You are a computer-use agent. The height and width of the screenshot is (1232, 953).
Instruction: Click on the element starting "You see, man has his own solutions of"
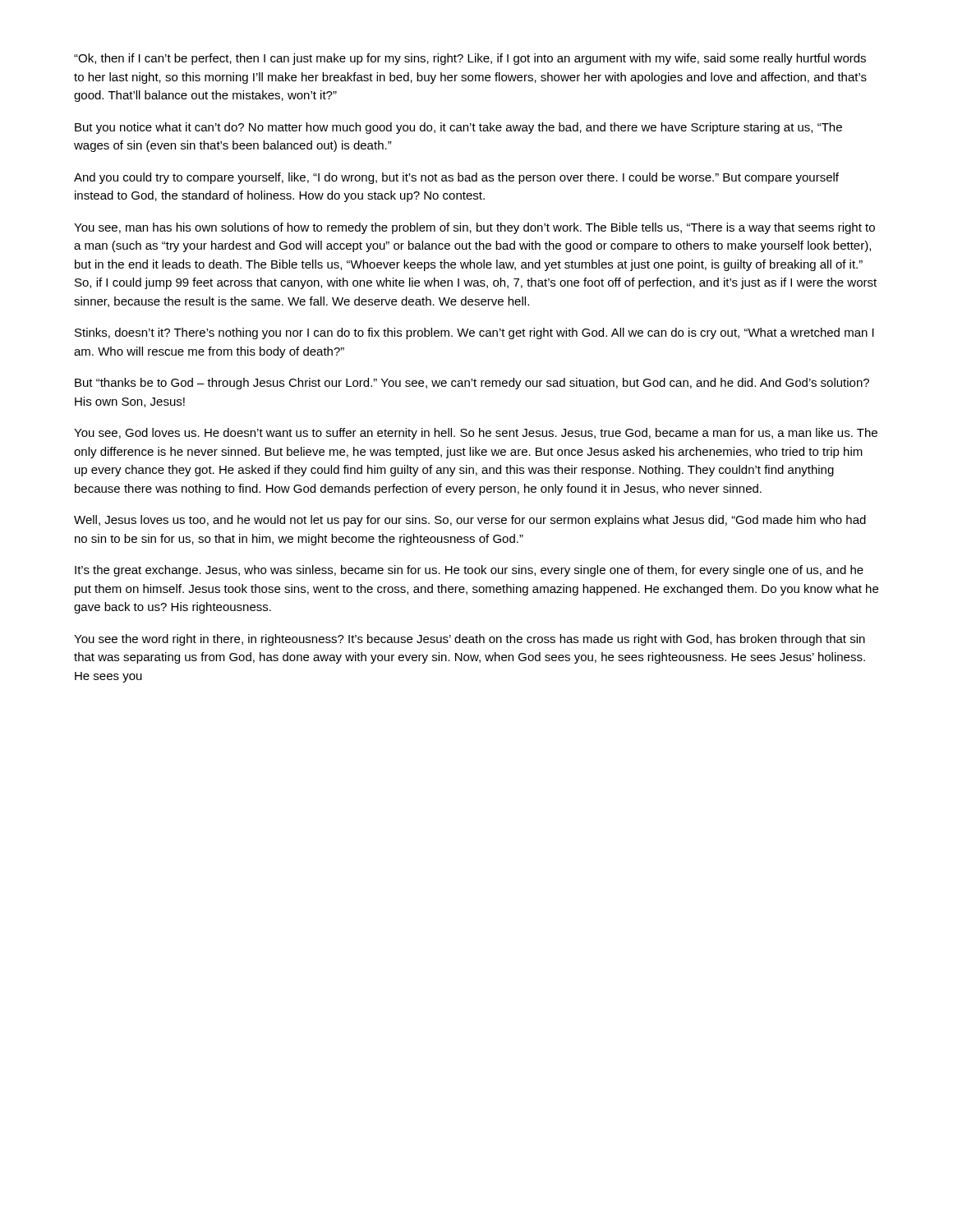coord(475,264)
